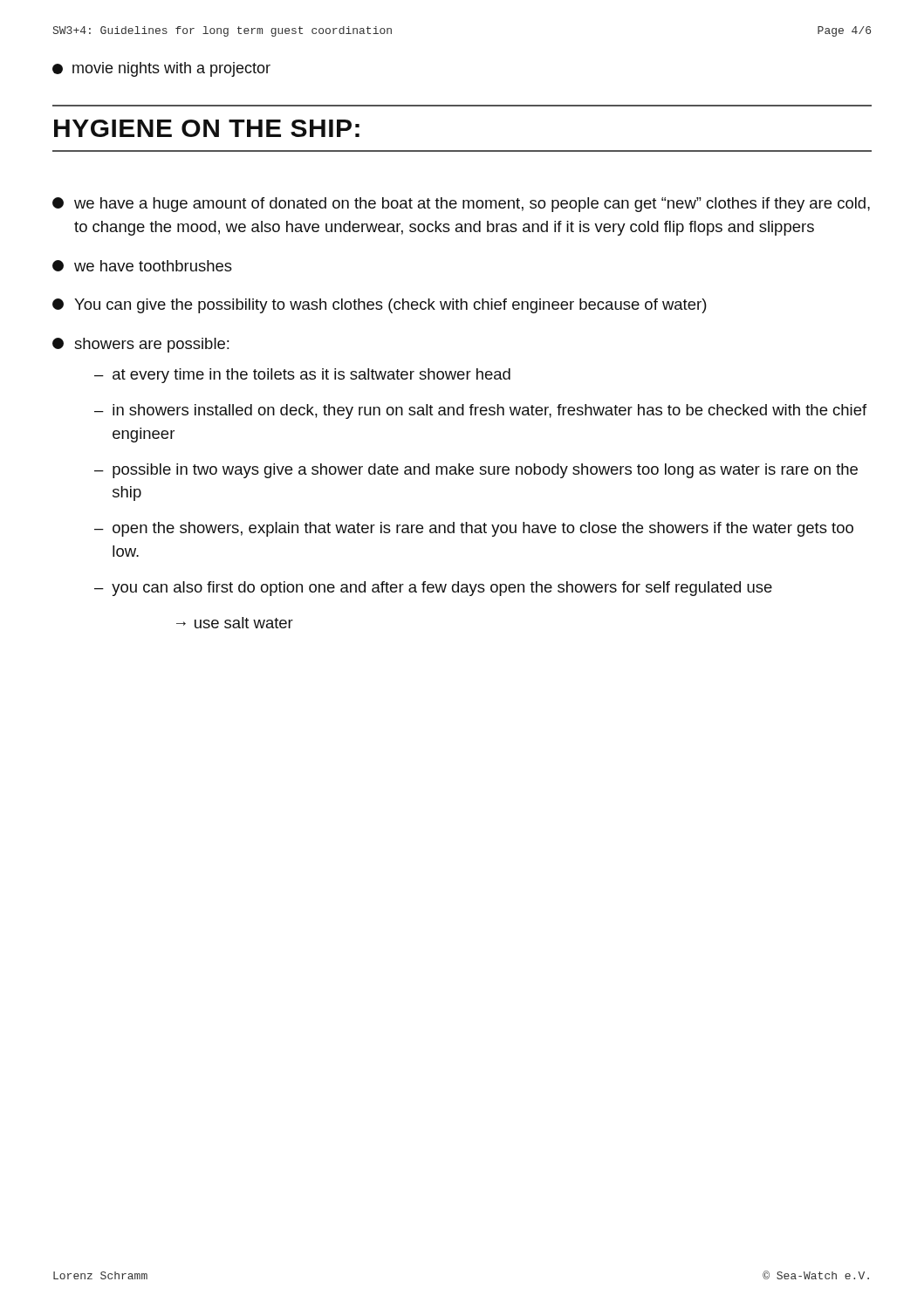Locate the section header containing "HYGIENE ON THE"
Screen dimensions: 1309x924
tap(207, 128)
